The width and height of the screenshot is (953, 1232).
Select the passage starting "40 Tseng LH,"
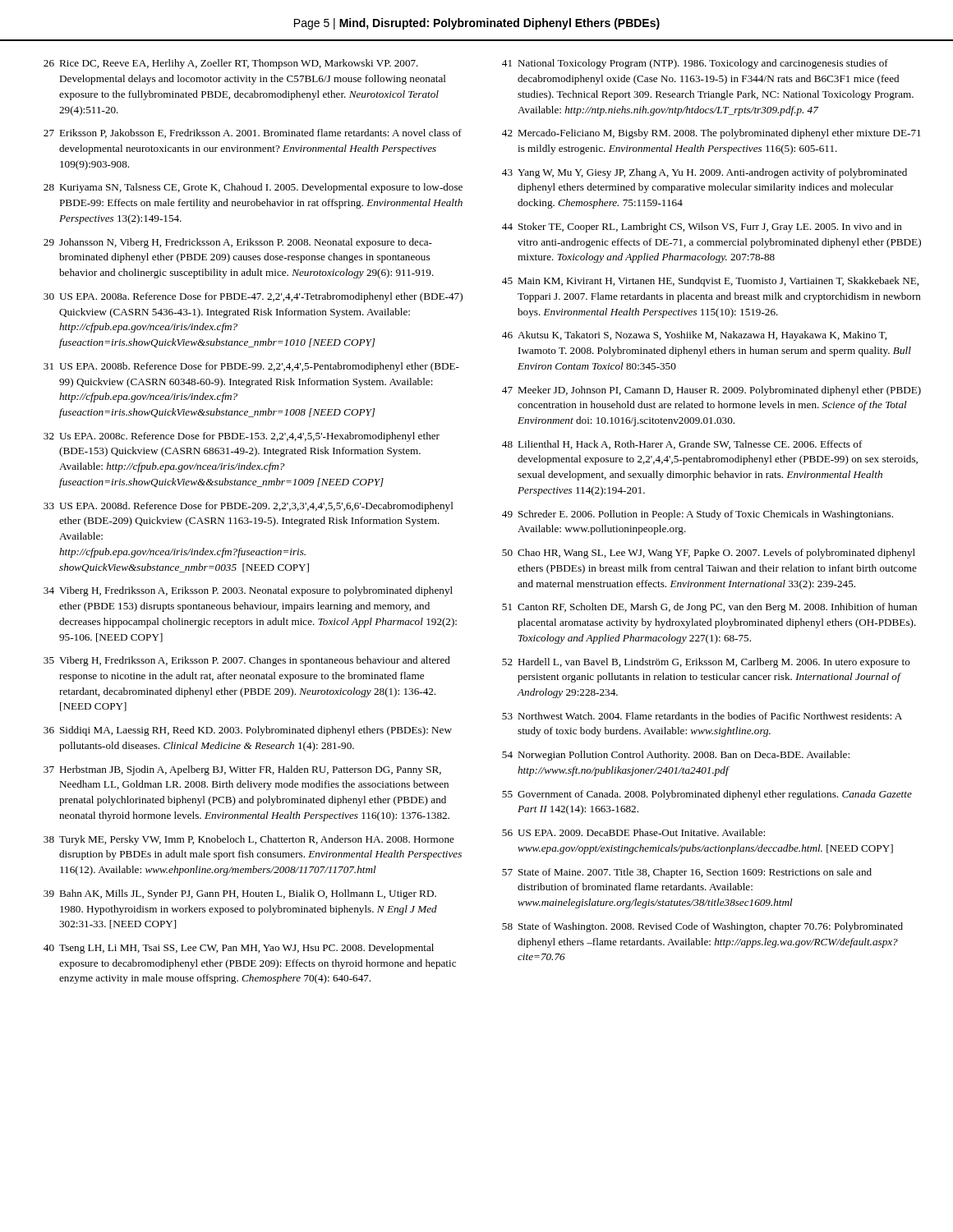point(247,963)
